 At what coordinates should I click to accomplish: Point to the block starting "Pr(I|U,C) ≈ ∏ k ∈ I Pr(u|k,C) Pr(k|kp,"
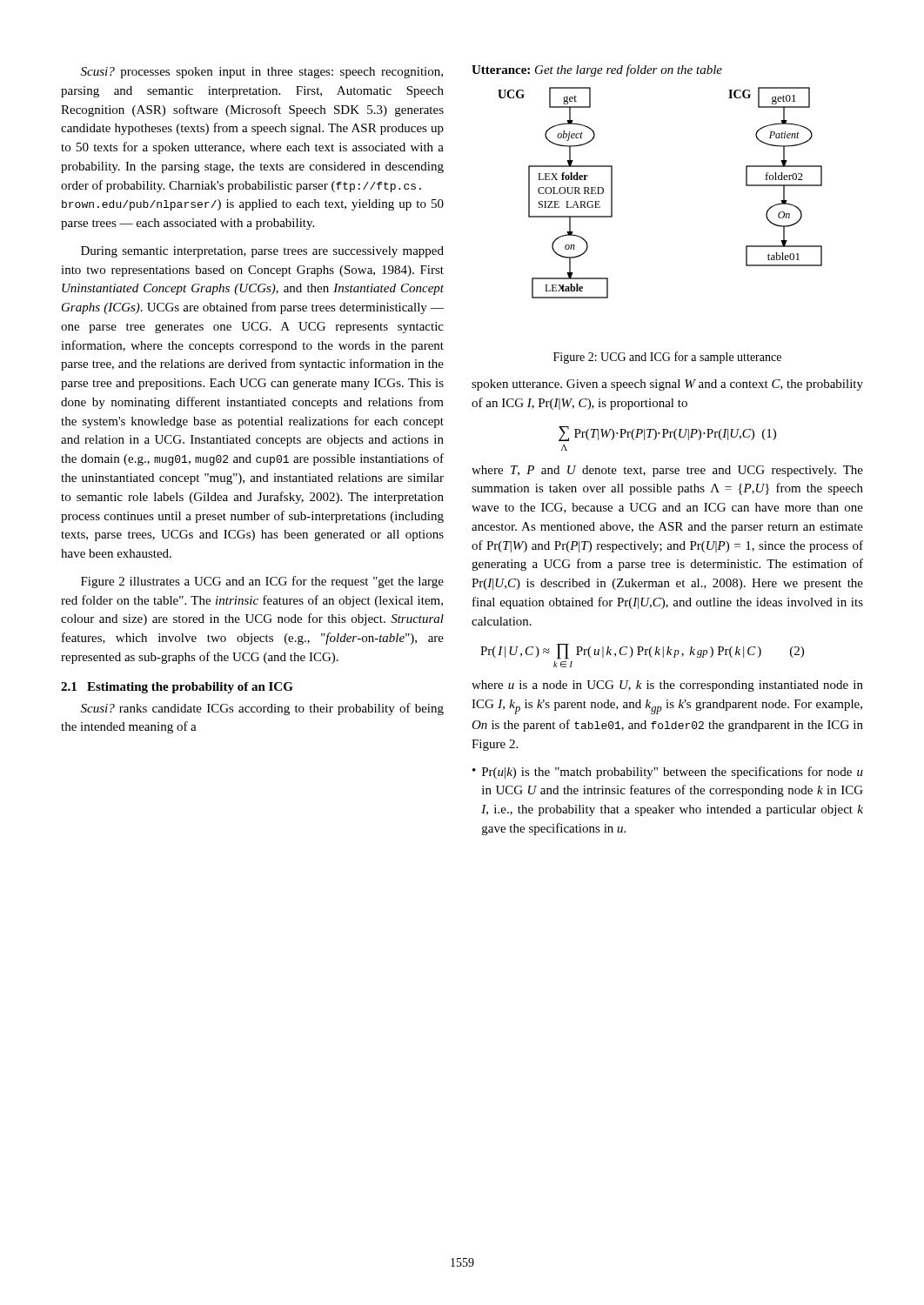(642, 654)
